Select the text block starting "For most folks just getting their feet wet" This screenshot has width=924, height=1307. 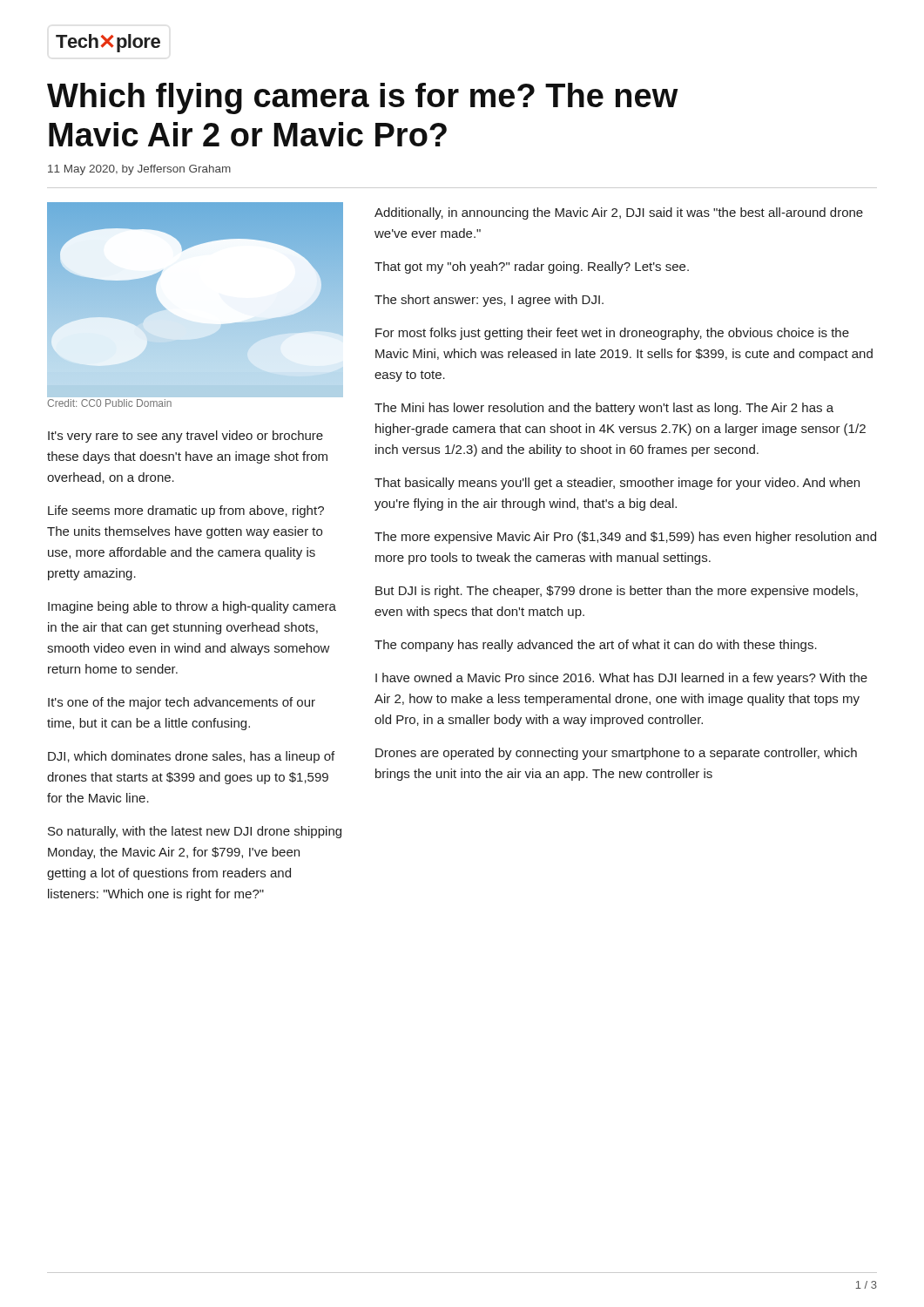[x=624, y=353]
